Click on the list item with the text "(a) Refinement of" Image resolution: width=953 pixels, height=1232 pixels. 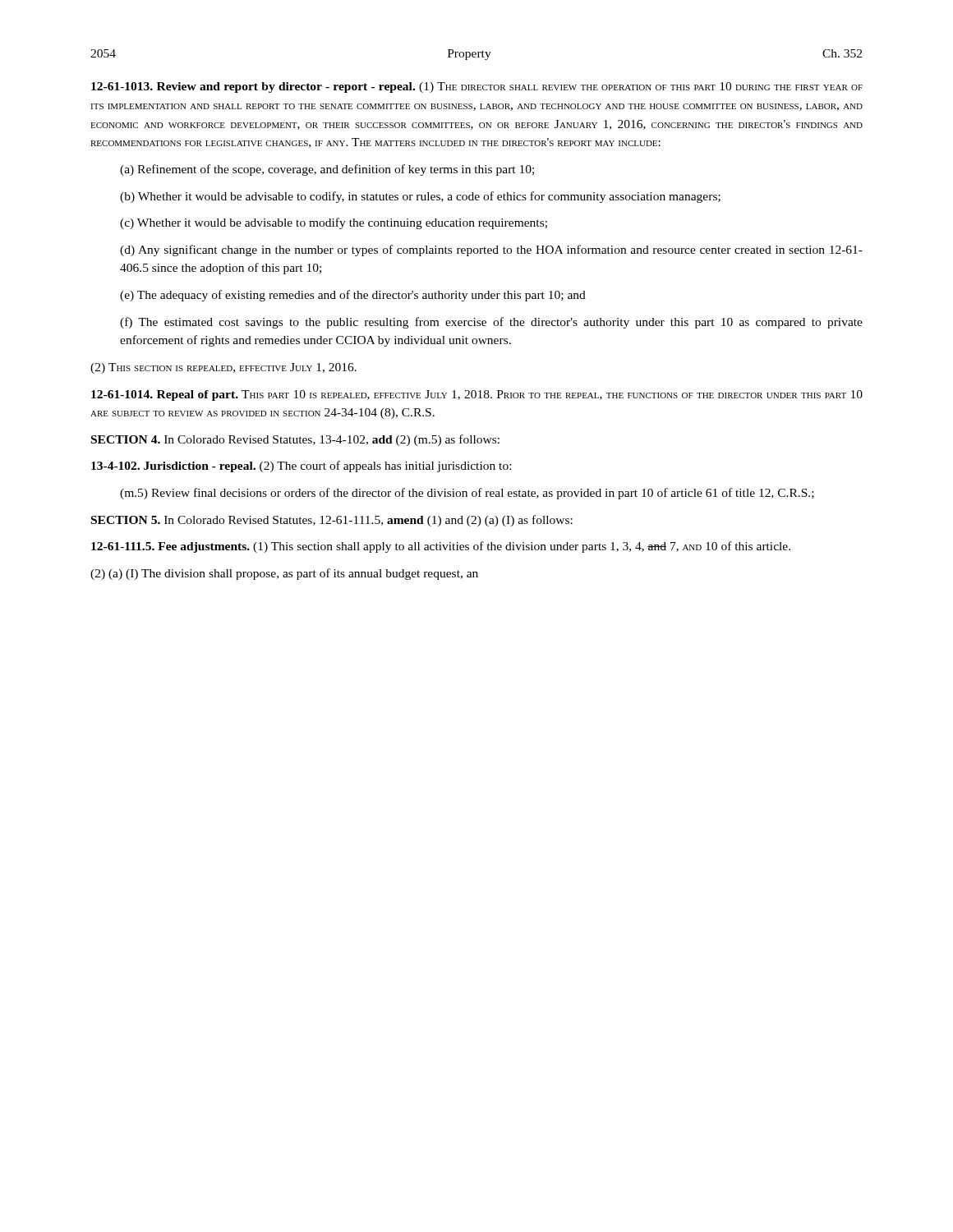click(x=328, y=169)
